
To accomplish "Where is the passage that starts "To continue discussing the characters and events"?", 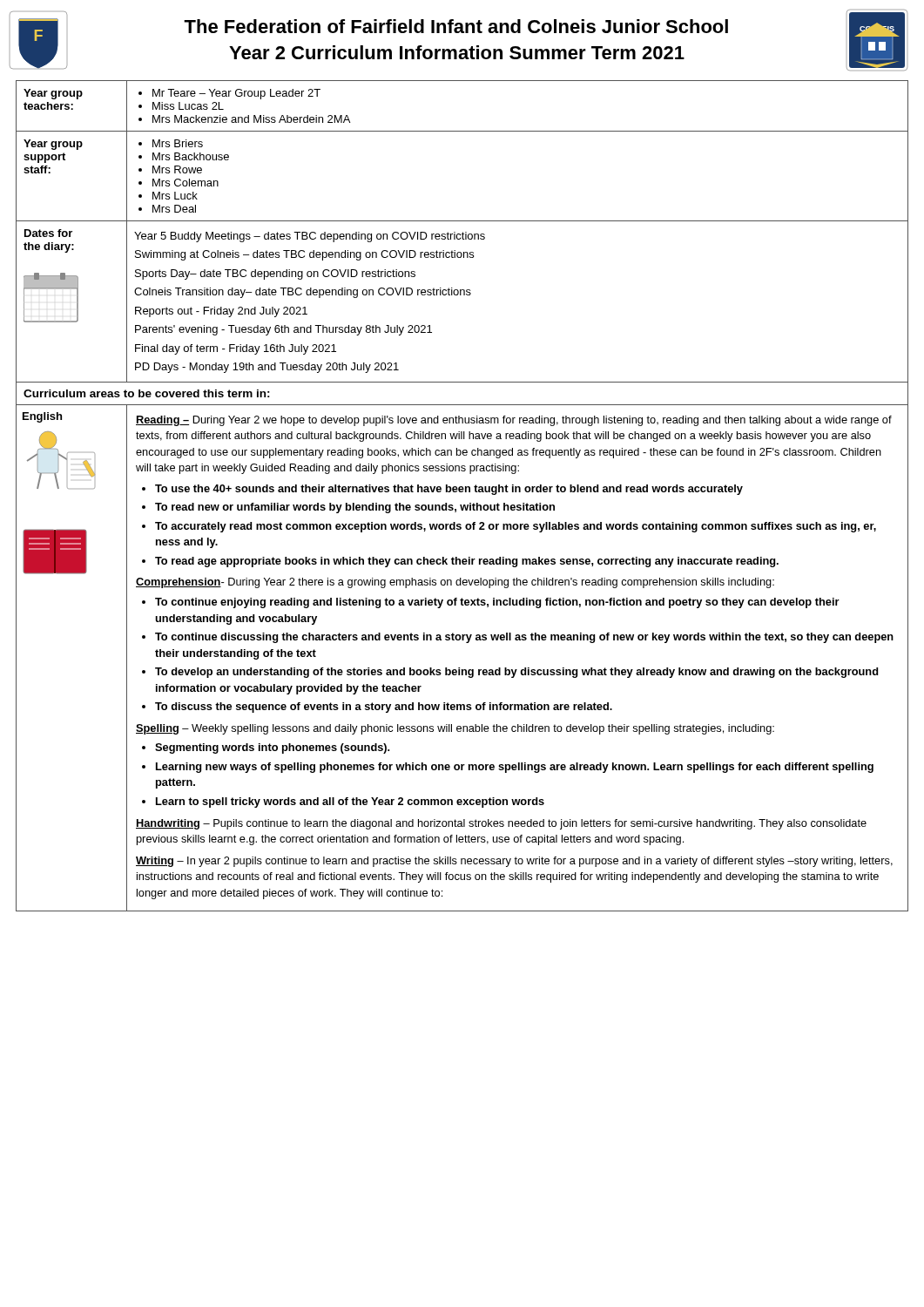I will (524, 645).
